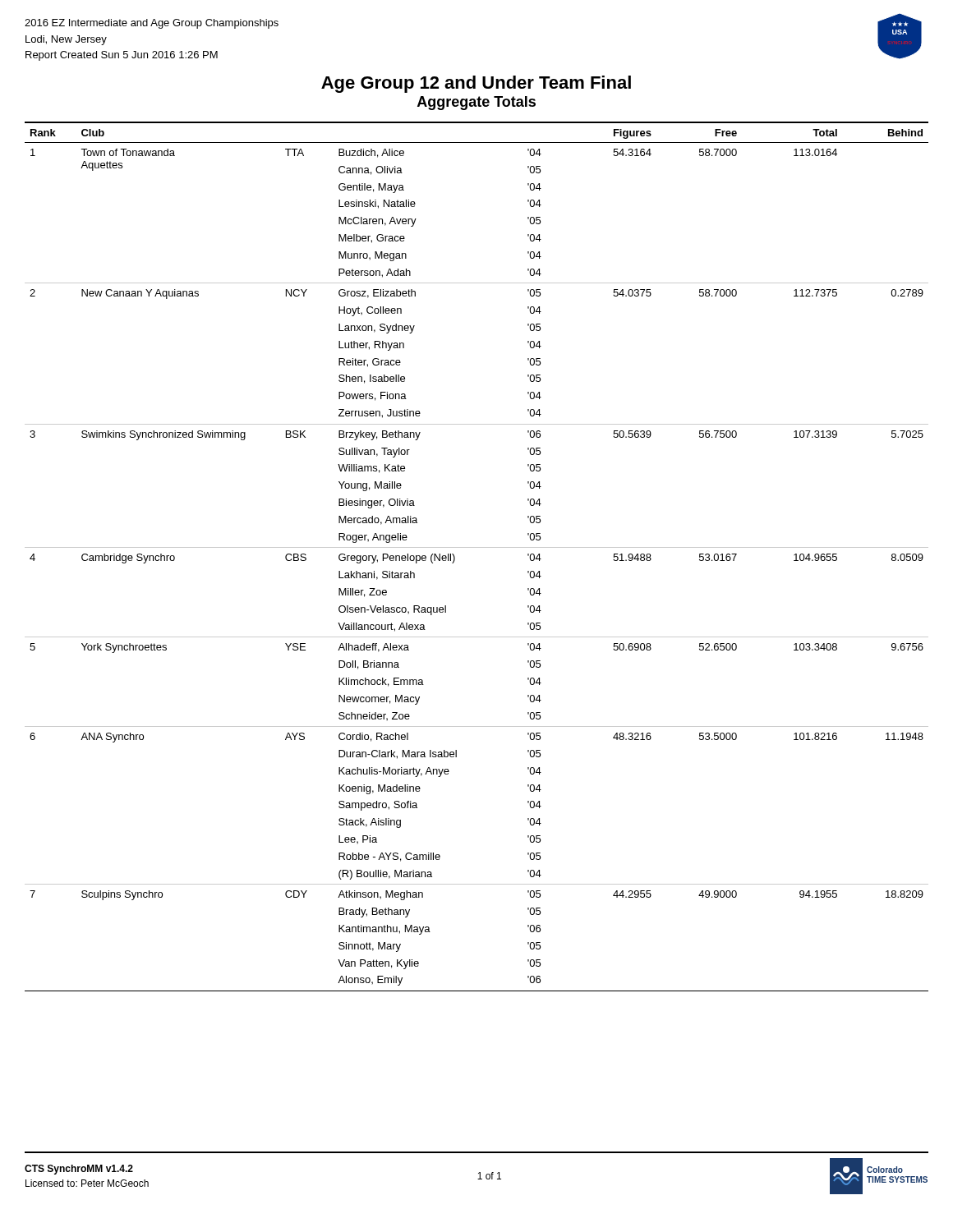Point to the element starting "Age Group 12 and Under Team Final"
This screenshot has height=1232, width=953.
(x=476, y=92)
